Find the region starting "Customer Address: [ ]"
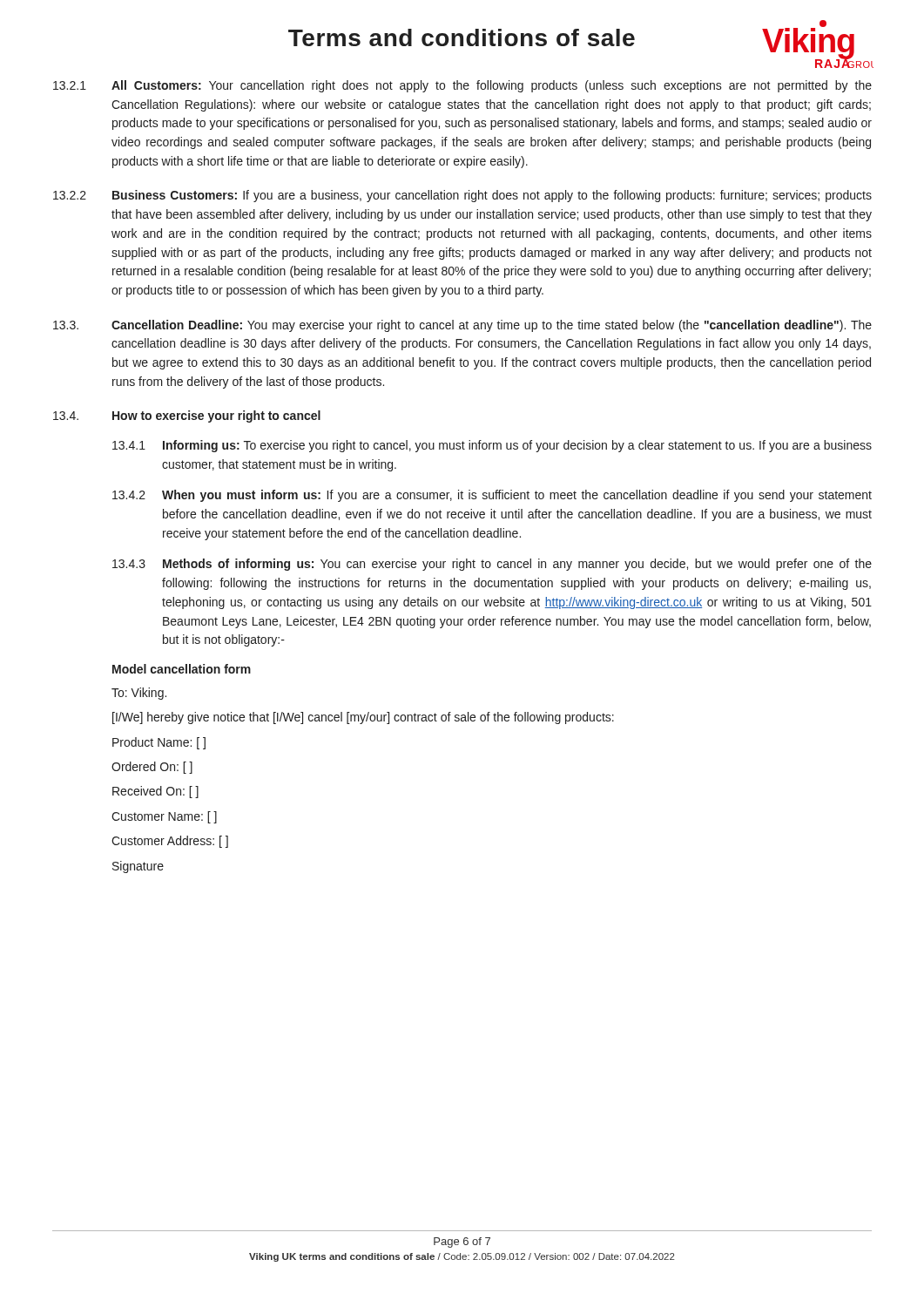The width and height of the screenshot is (924, 1307). pyautogui.click(x=170, y=841)
